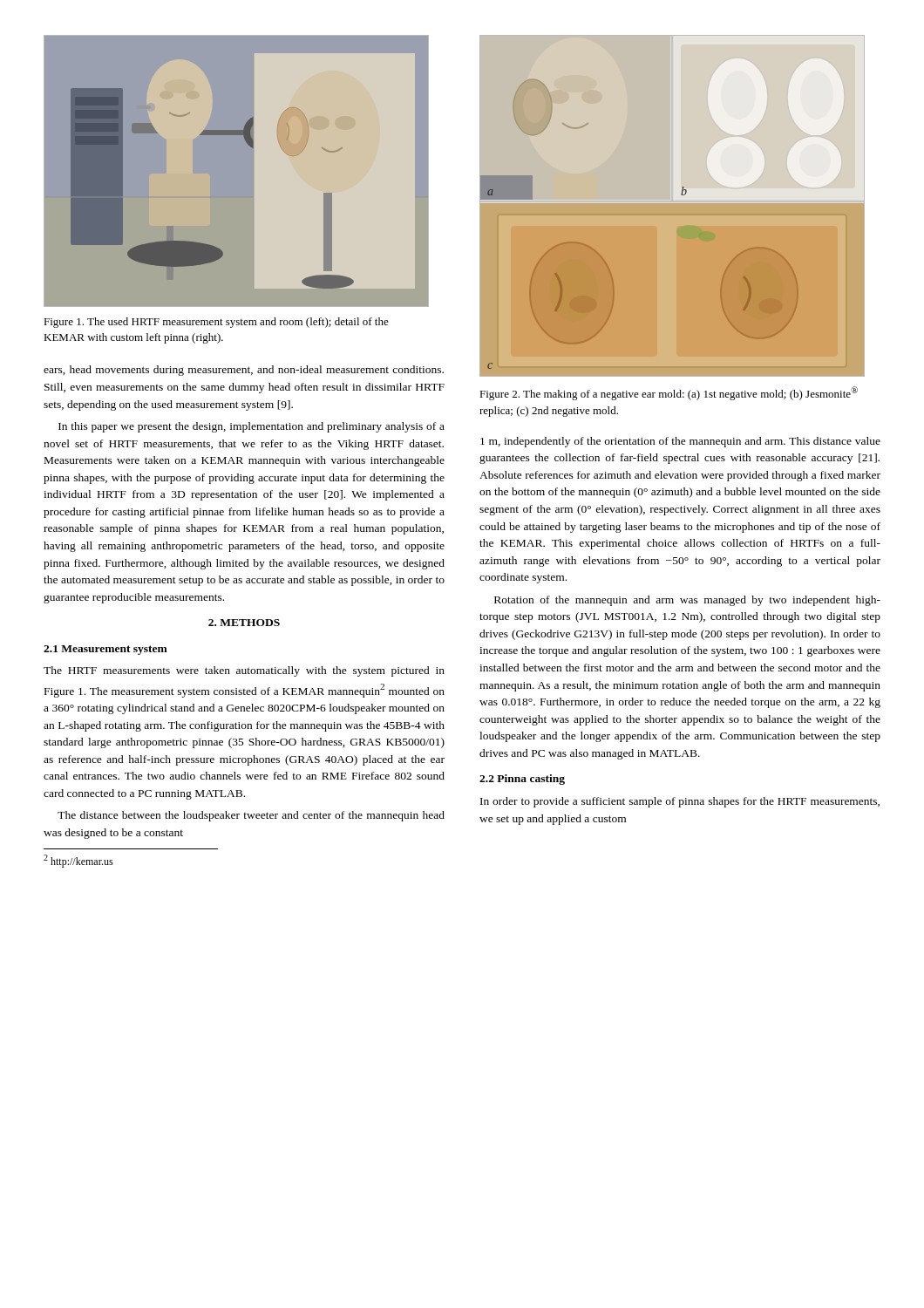Find "2.1 Measurement system" on this page
Viewport: 924px width, 1308px height.
(105, 648)
